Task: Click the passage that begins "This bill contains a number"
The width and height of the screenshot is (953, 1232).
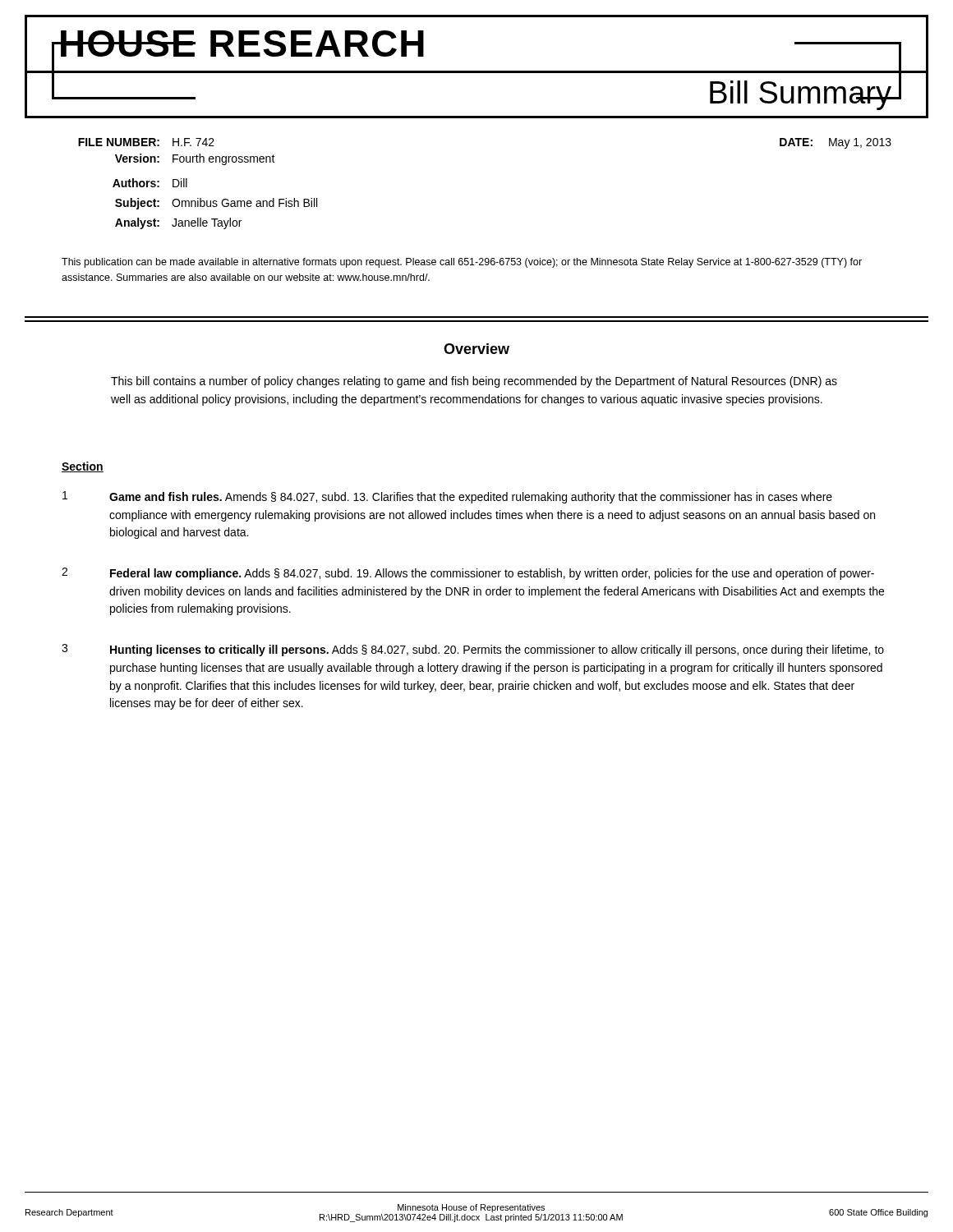Action: [x=474, y=390]
